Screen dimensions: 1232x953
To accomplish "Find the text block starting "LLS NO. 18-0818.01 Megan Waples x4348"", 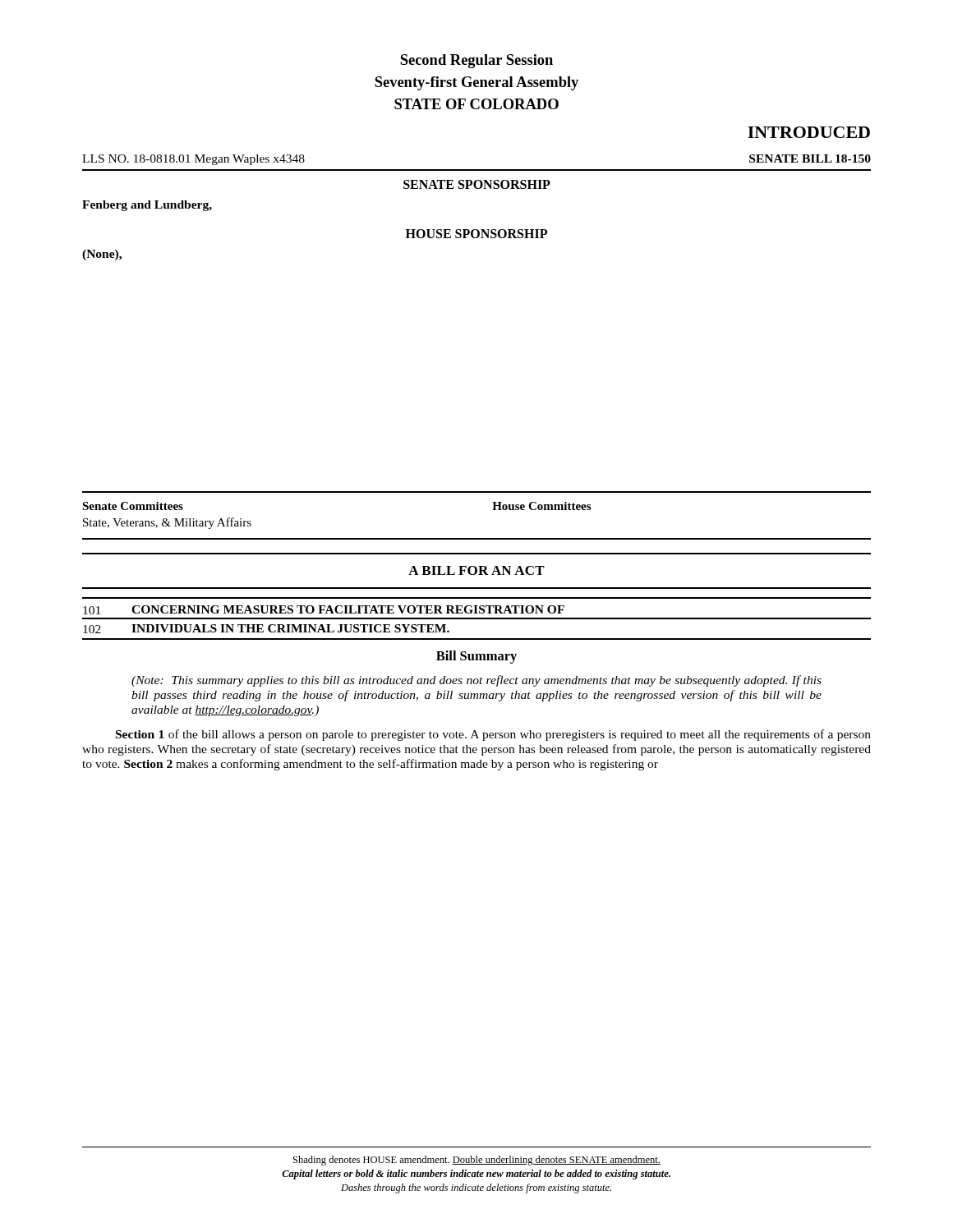I will pyautogui.click(x=193, y=158).
